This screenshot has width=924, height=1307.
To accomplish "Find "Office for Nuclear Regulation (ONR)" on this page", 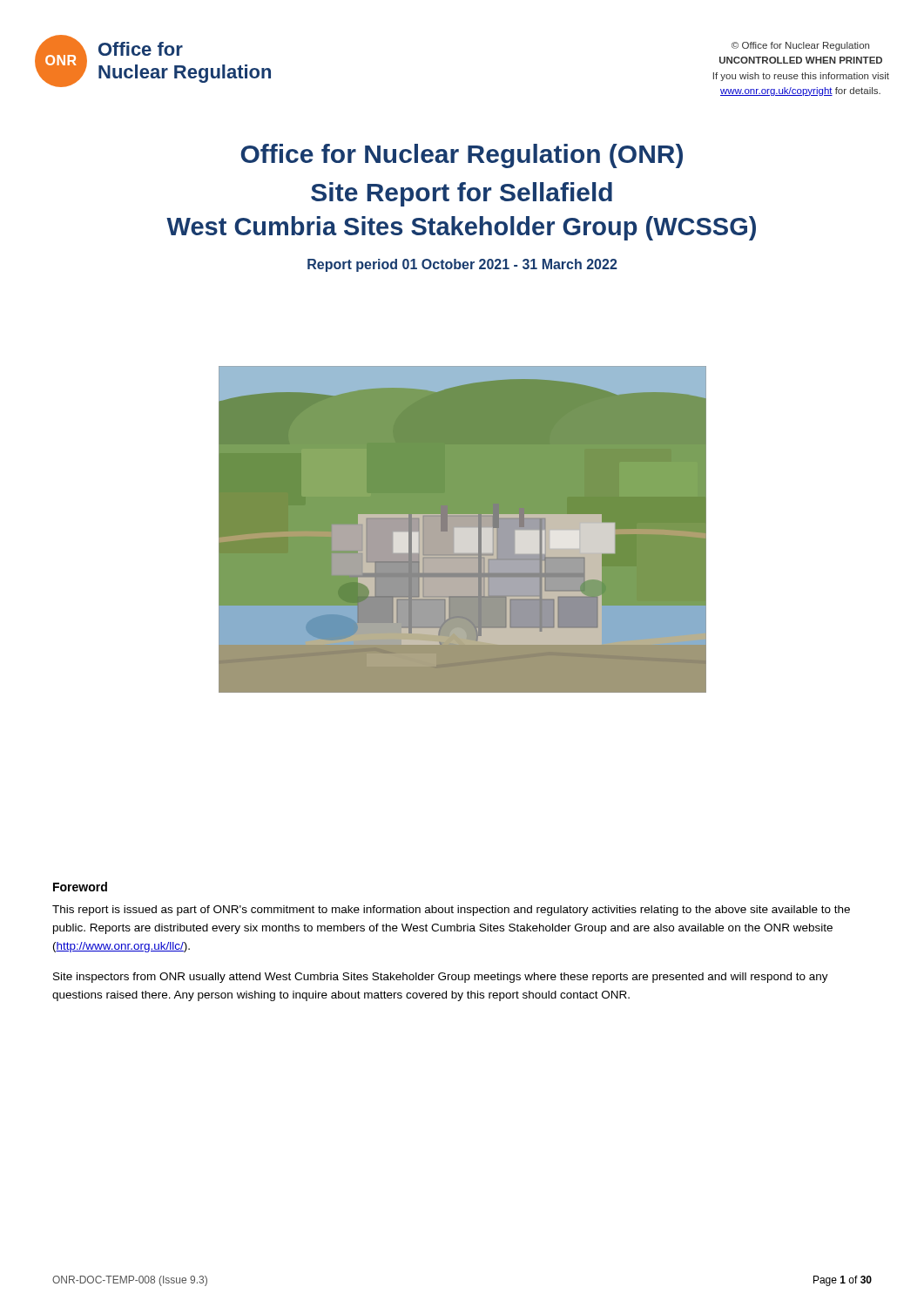I will pyautogui.click(x=462, y=154).
